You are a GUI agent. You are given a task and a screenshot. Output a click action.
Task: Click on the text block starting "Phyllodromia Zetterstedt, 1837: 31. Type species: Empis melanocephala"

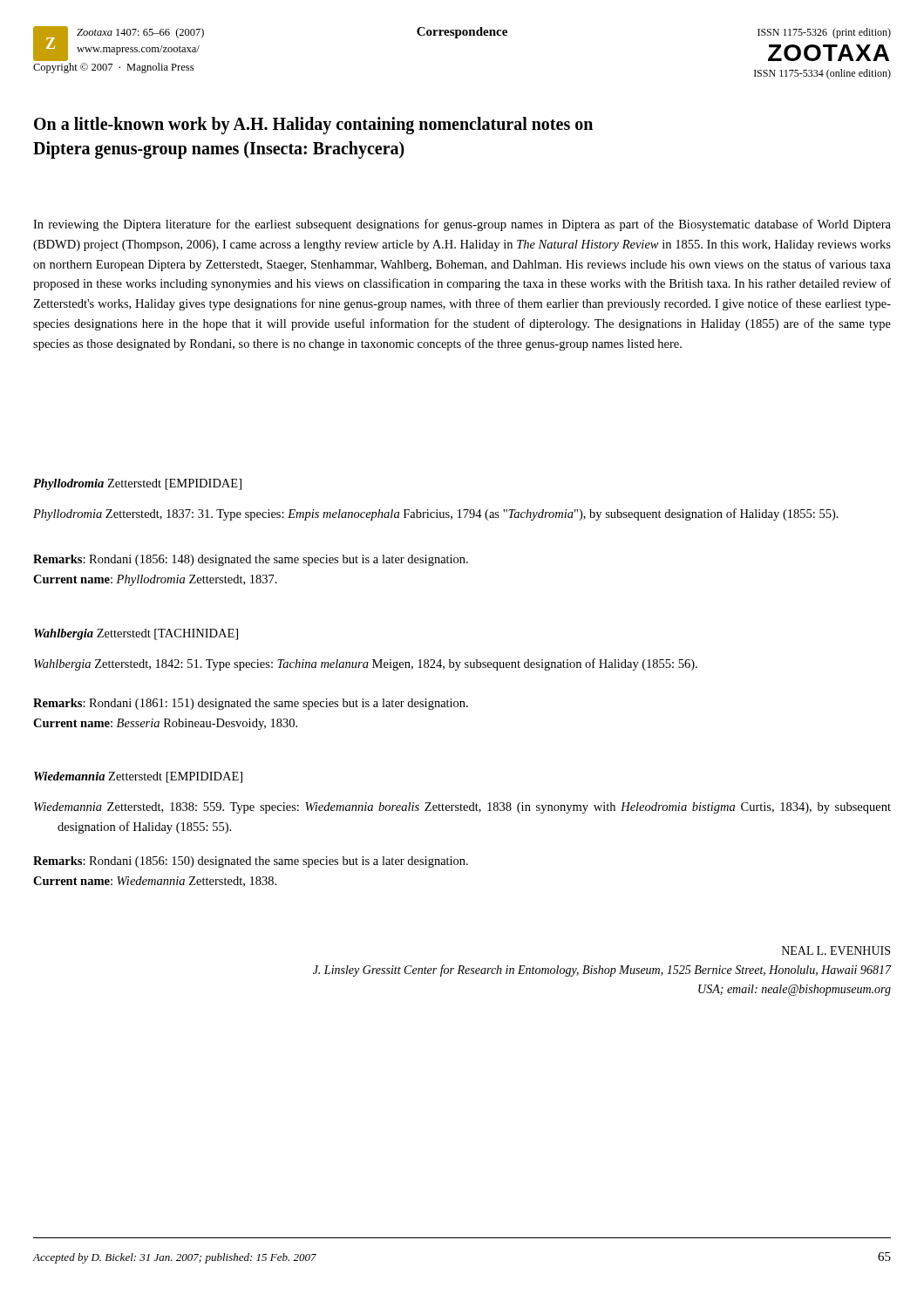(x=436, y=514)
